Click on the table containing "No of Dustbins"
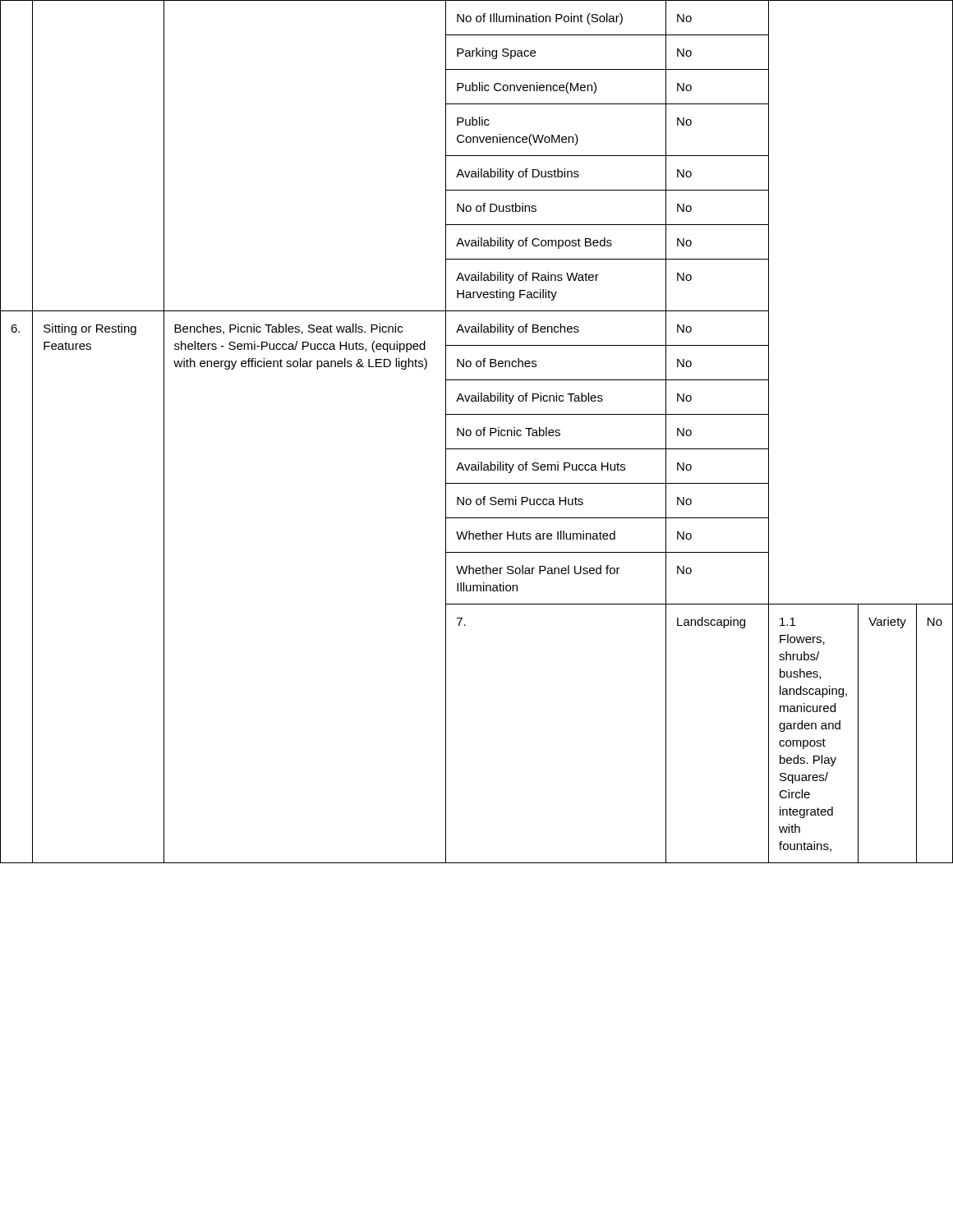The width and height of the screenshot is (953, 1232). pyautogui.click(x=476, y=432)
